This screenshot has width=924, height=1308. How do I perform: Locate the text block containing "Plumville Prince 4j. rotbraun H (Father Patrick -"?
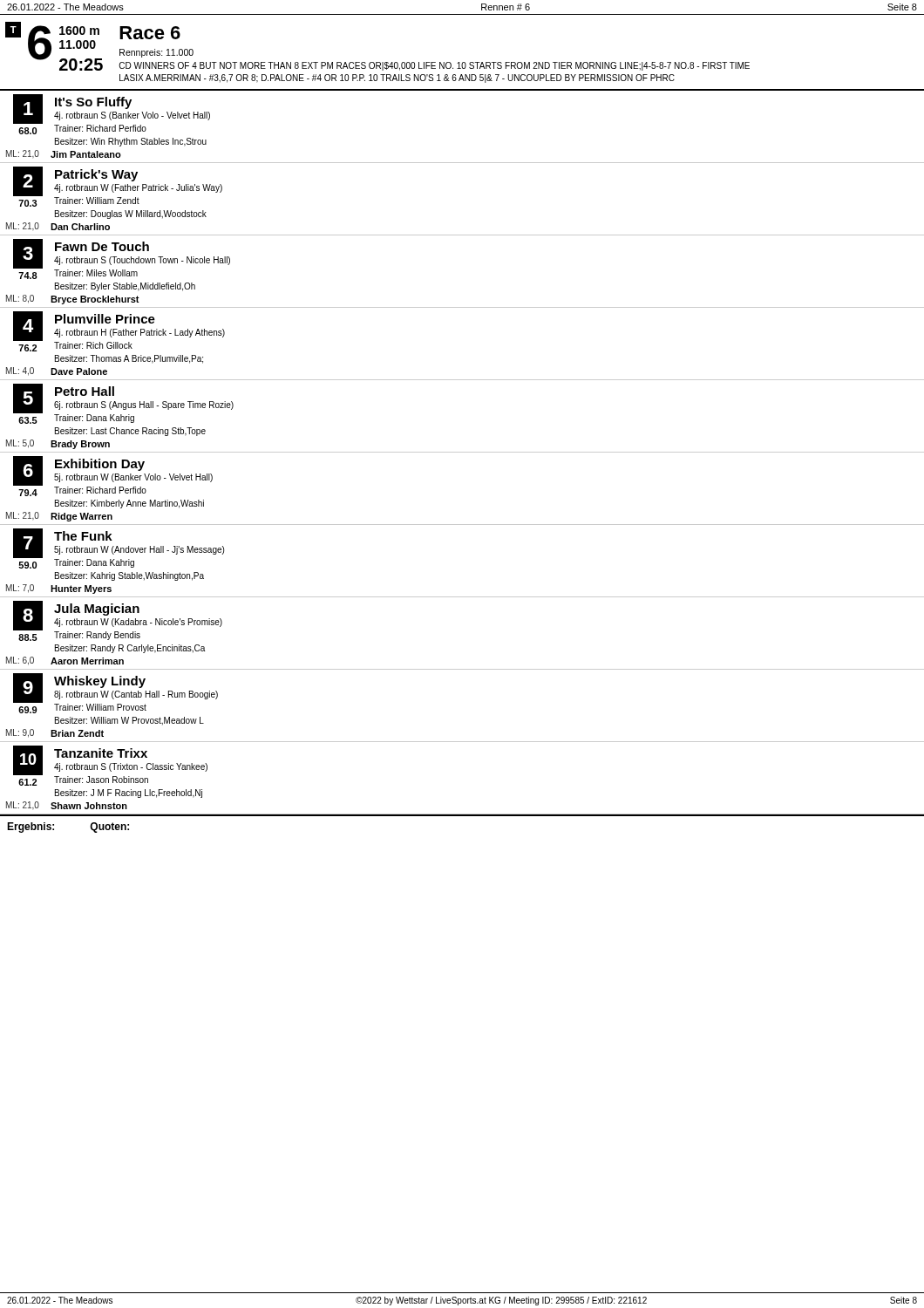point(105,319)
